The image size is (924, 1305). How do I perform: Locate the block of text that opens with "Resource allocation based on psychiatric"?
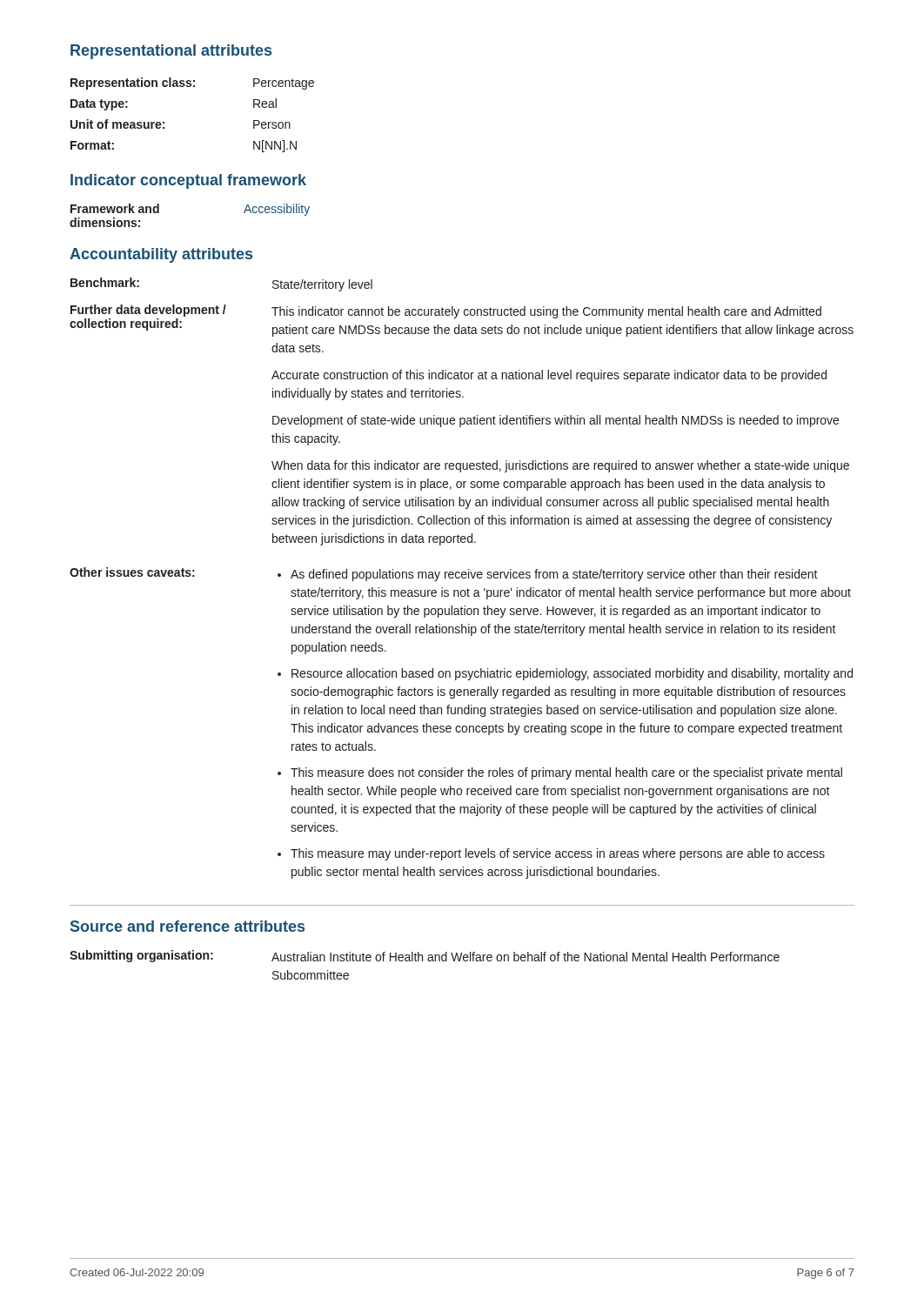[572, 710]
